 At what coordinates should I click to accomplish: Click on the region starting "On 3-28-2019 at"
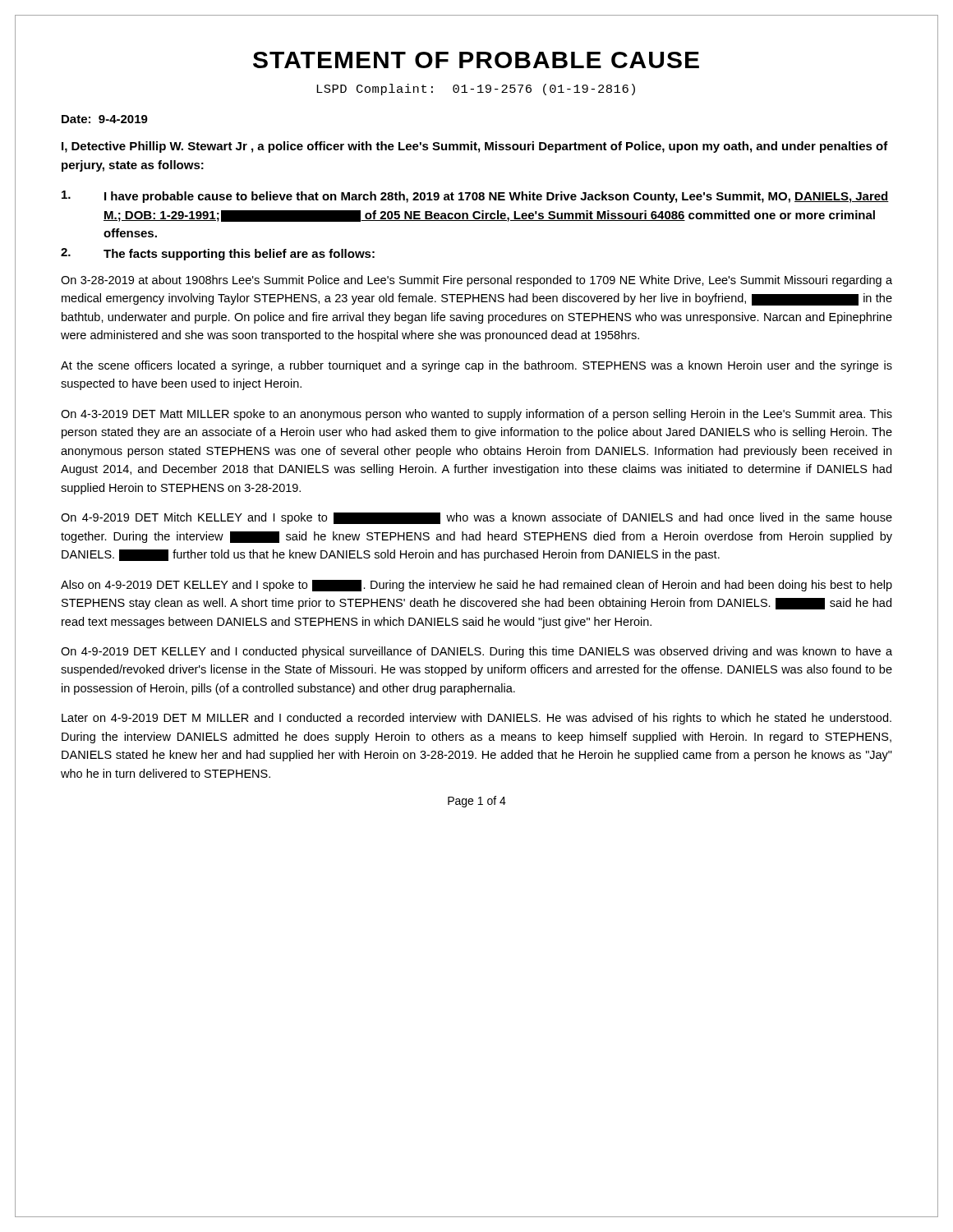point(476,308)
